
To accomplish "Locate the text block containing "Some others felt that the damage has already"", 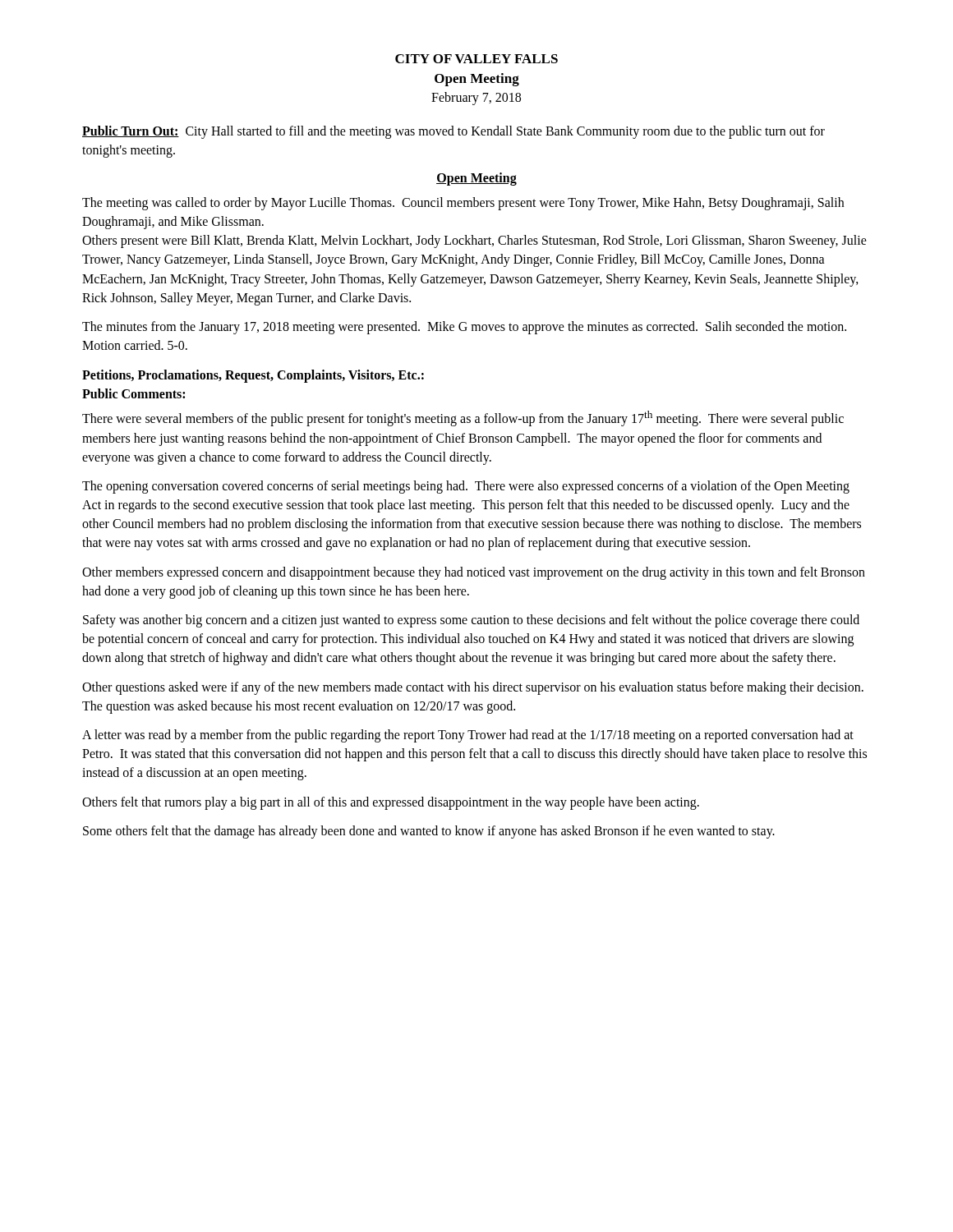I will (429, 831).
